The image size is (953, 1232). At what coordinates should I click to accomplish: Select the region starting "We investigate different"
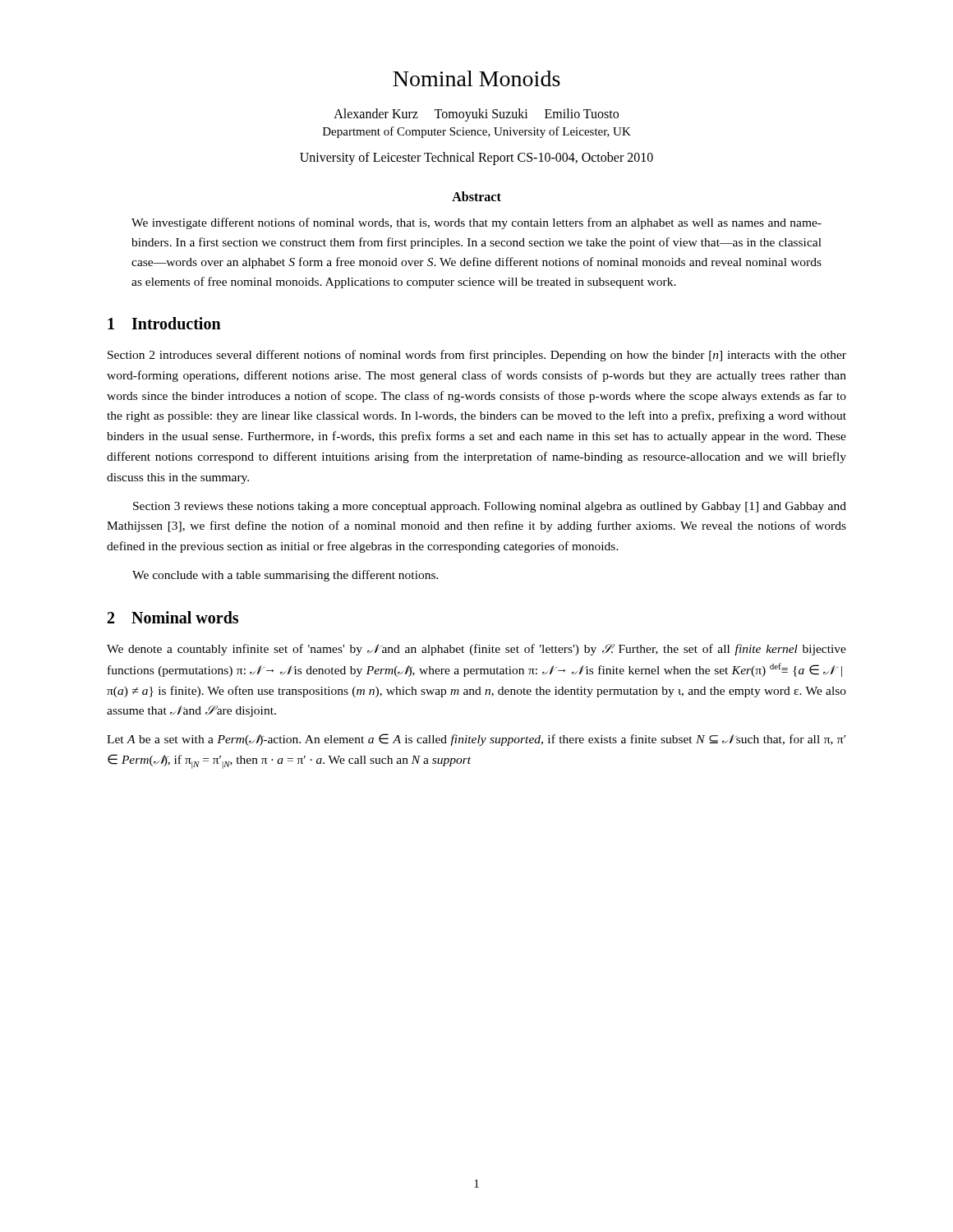(476, 252)
